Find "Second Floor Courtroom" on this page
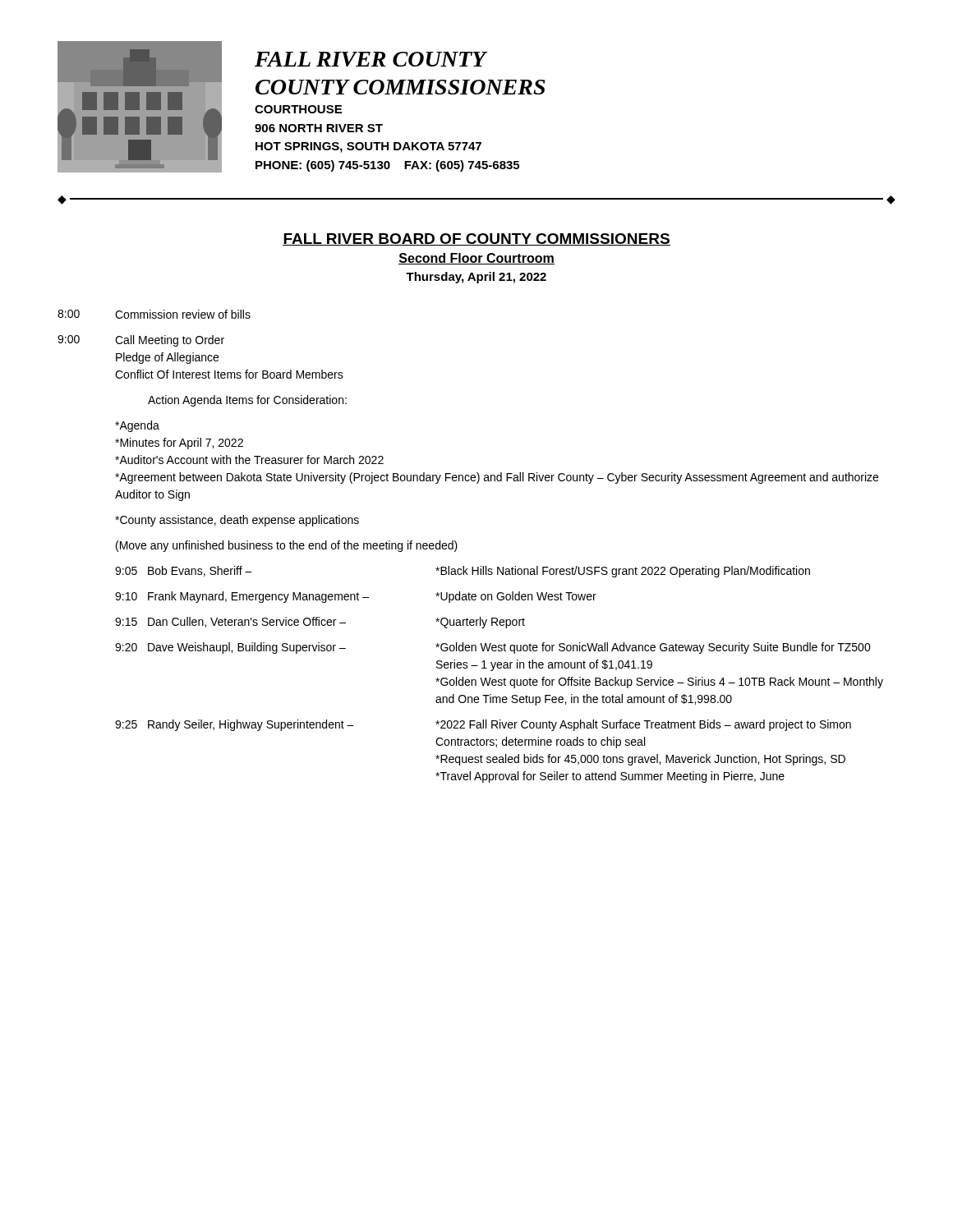 tap(476, 259)
